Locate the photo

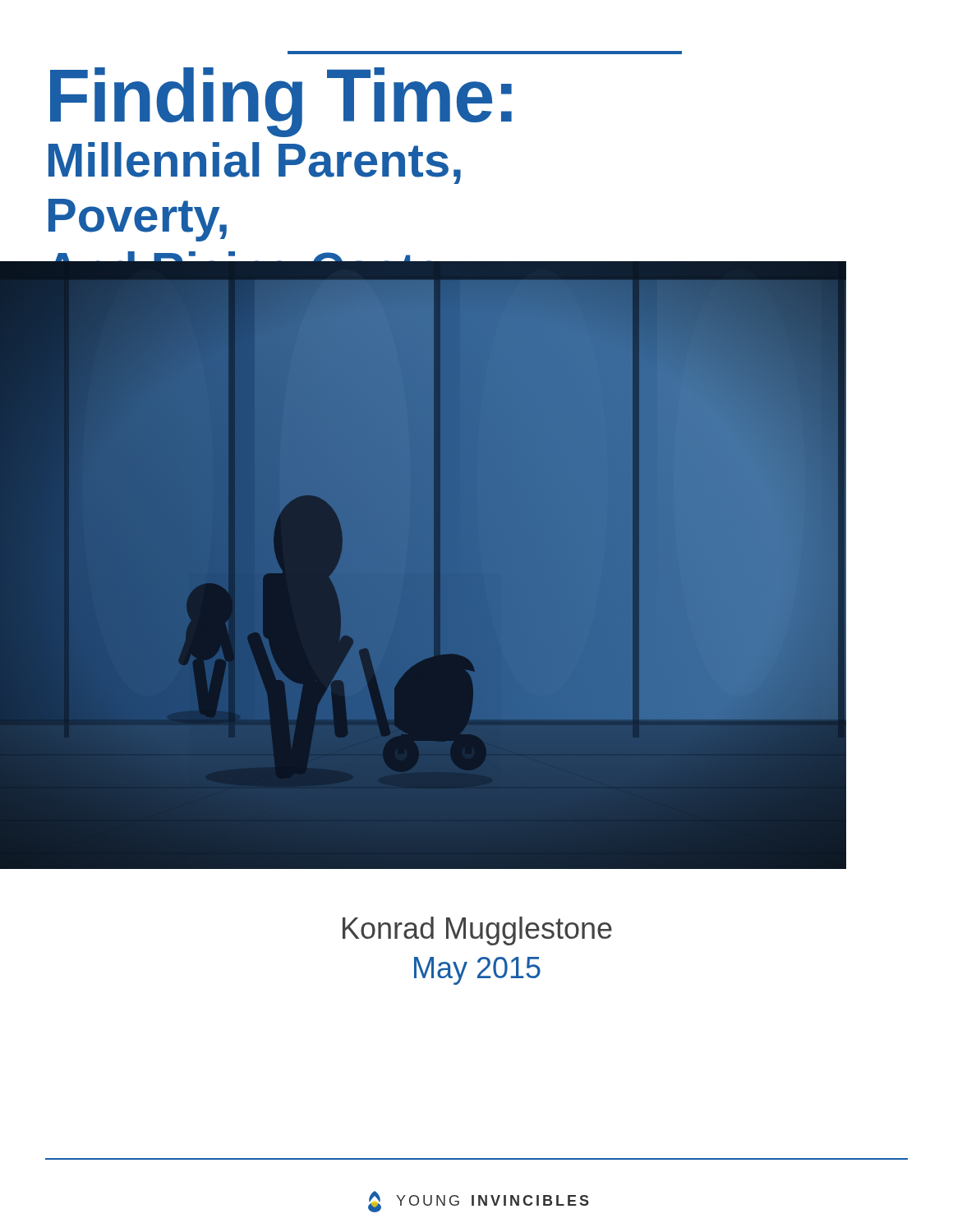pos(423,565)
